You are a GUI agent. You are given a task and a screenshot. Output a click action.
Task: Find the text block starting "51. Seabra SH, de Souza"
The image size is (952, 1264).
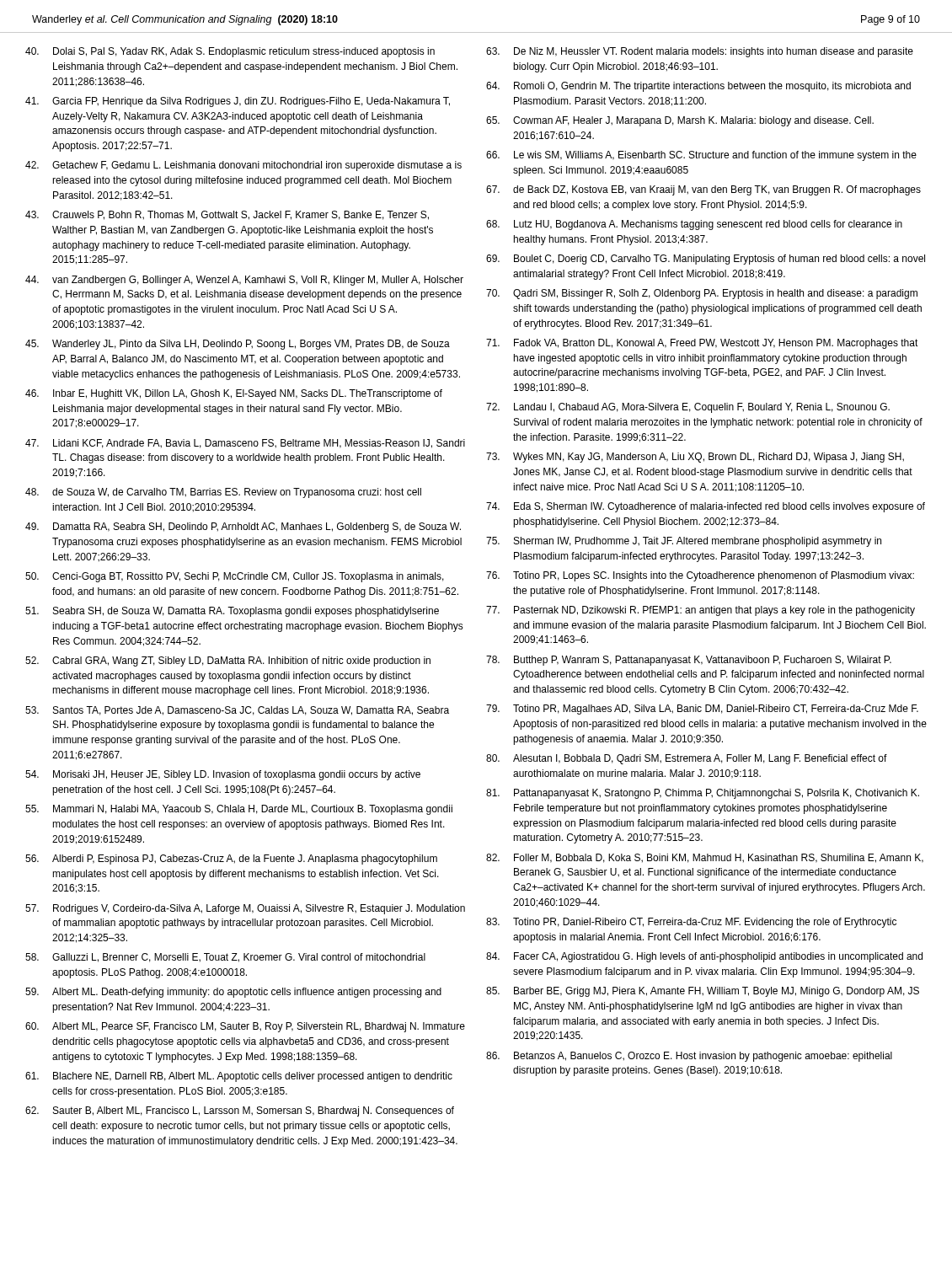coord(246,627)
